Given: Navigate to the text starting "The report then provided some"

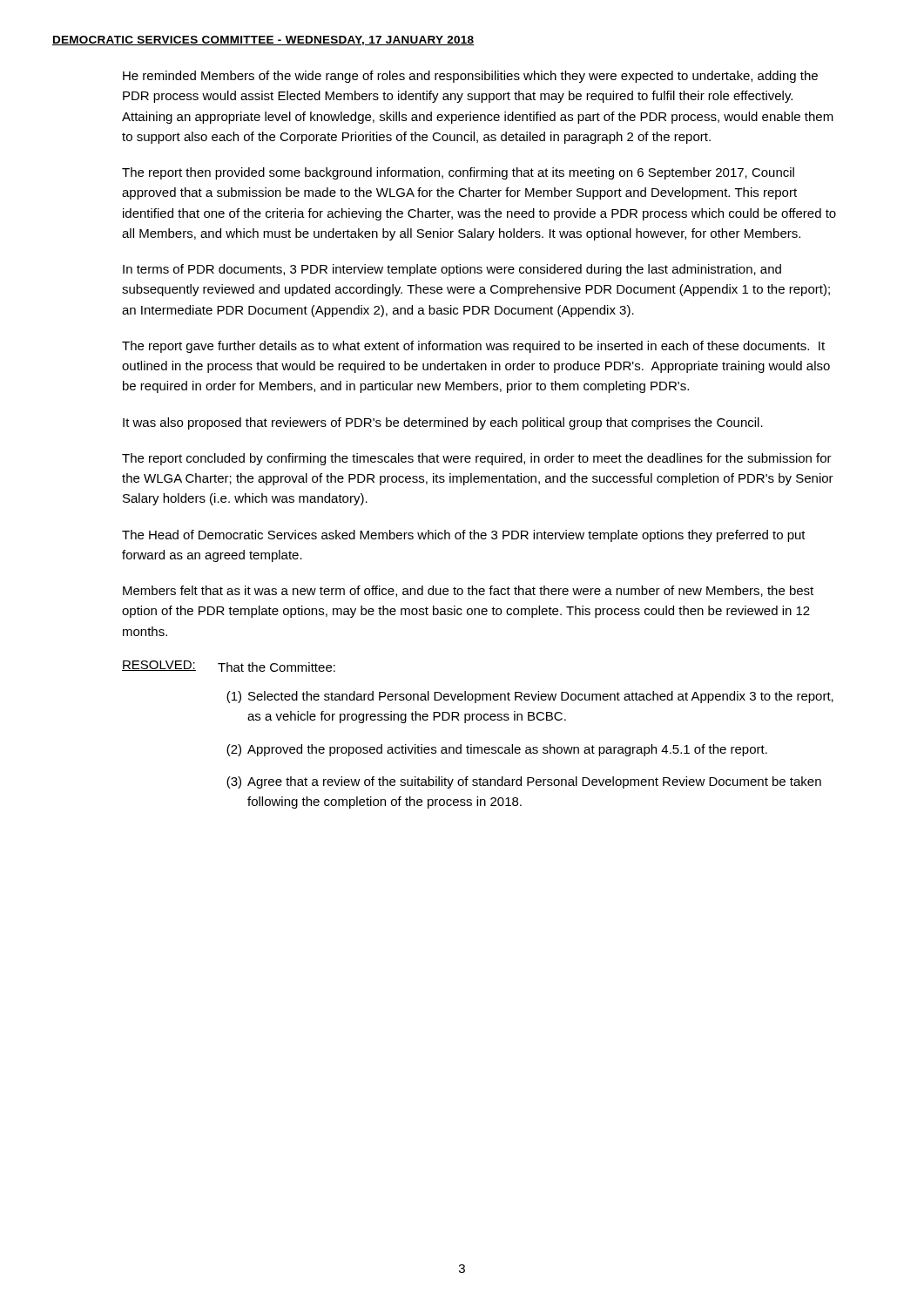Looking at the screenshot, I should pos(479,202).
